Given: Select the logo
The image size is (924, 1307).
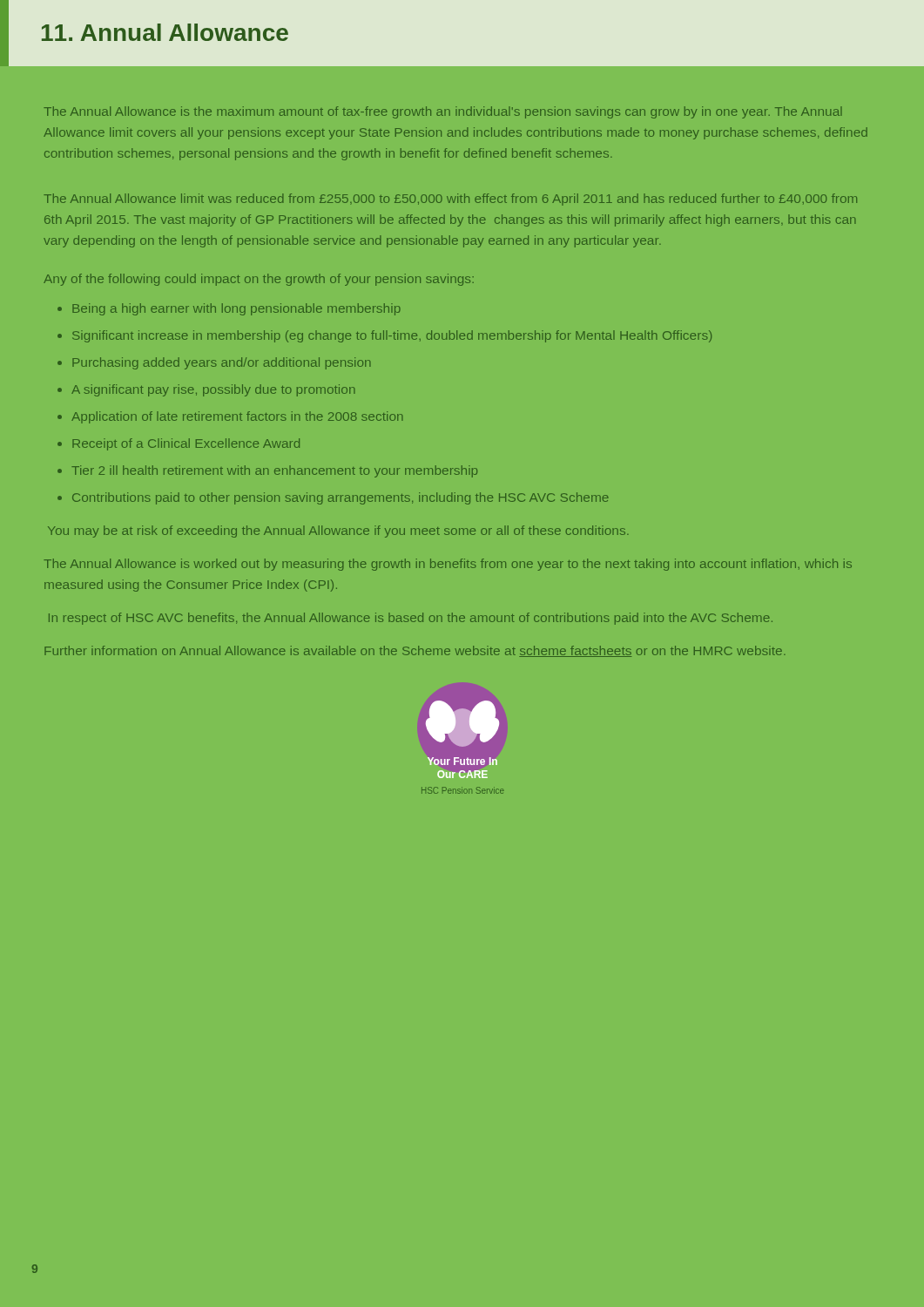Looking at the screenshot, I should click(462, 741).
